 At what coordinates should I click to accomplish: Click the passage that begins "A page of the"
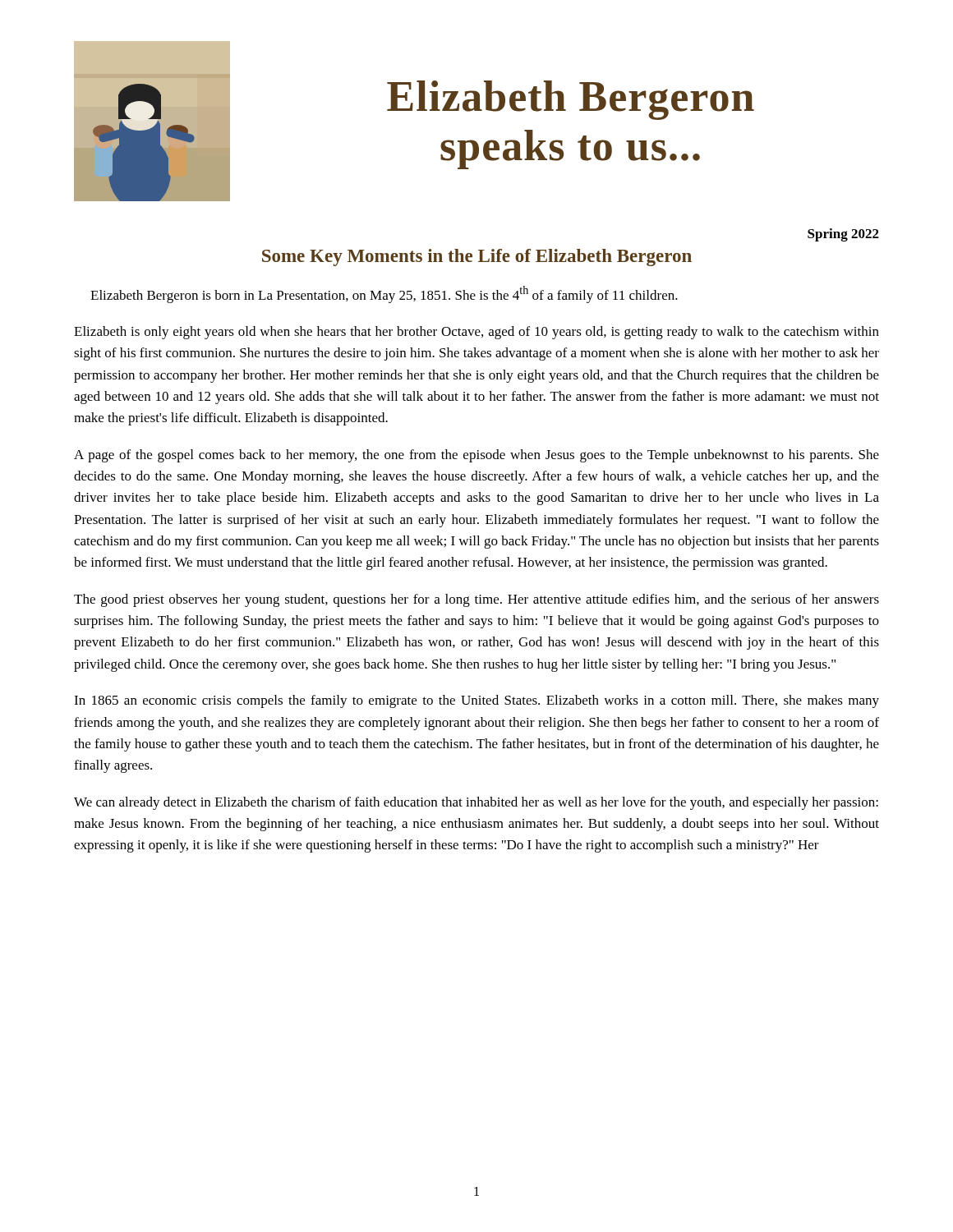pyautogui.click(x=476, y=509)
